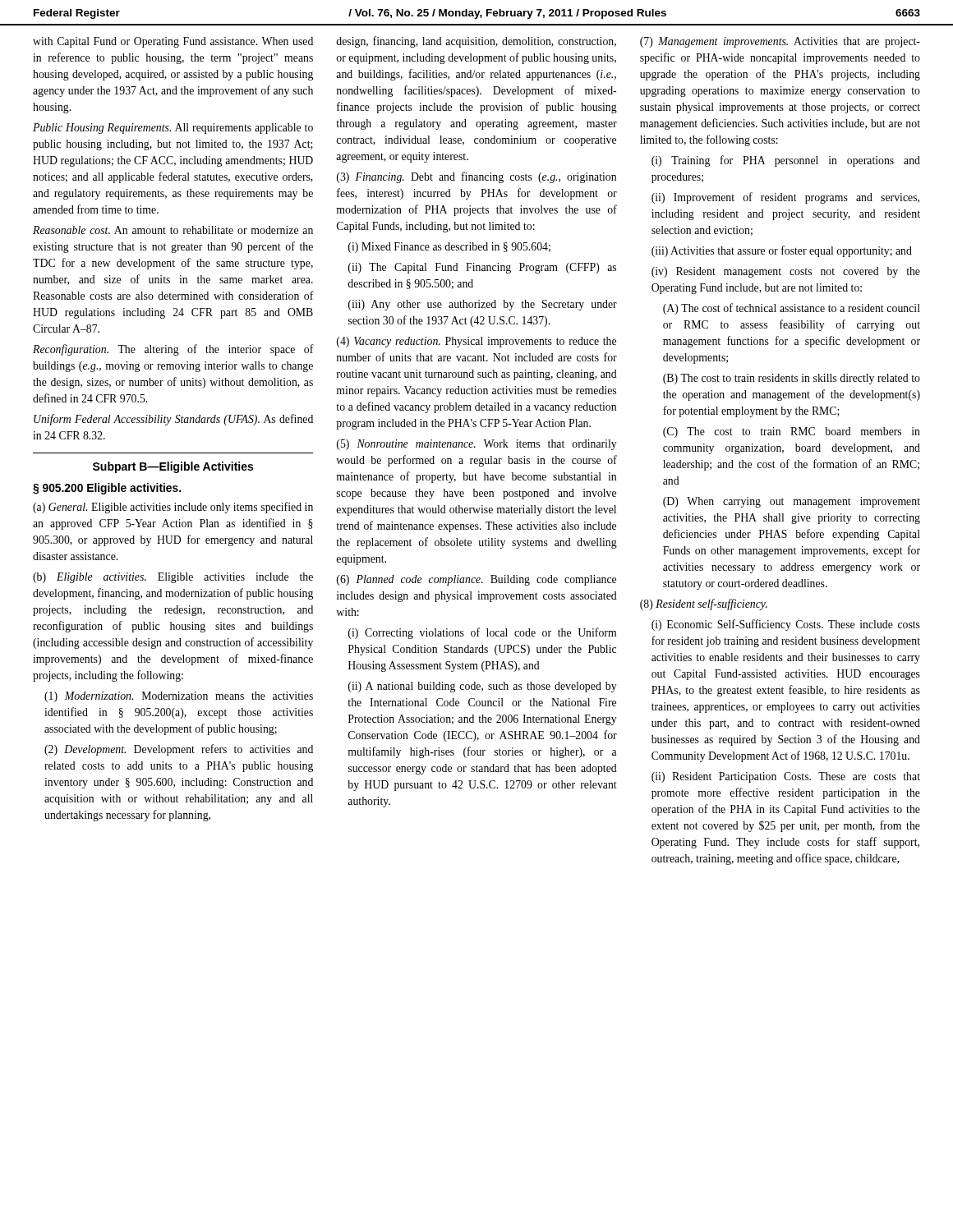
Task: Find the list item with the text "(iii) Any other use authorized by the Secretary"
Action: coord(482,312)
